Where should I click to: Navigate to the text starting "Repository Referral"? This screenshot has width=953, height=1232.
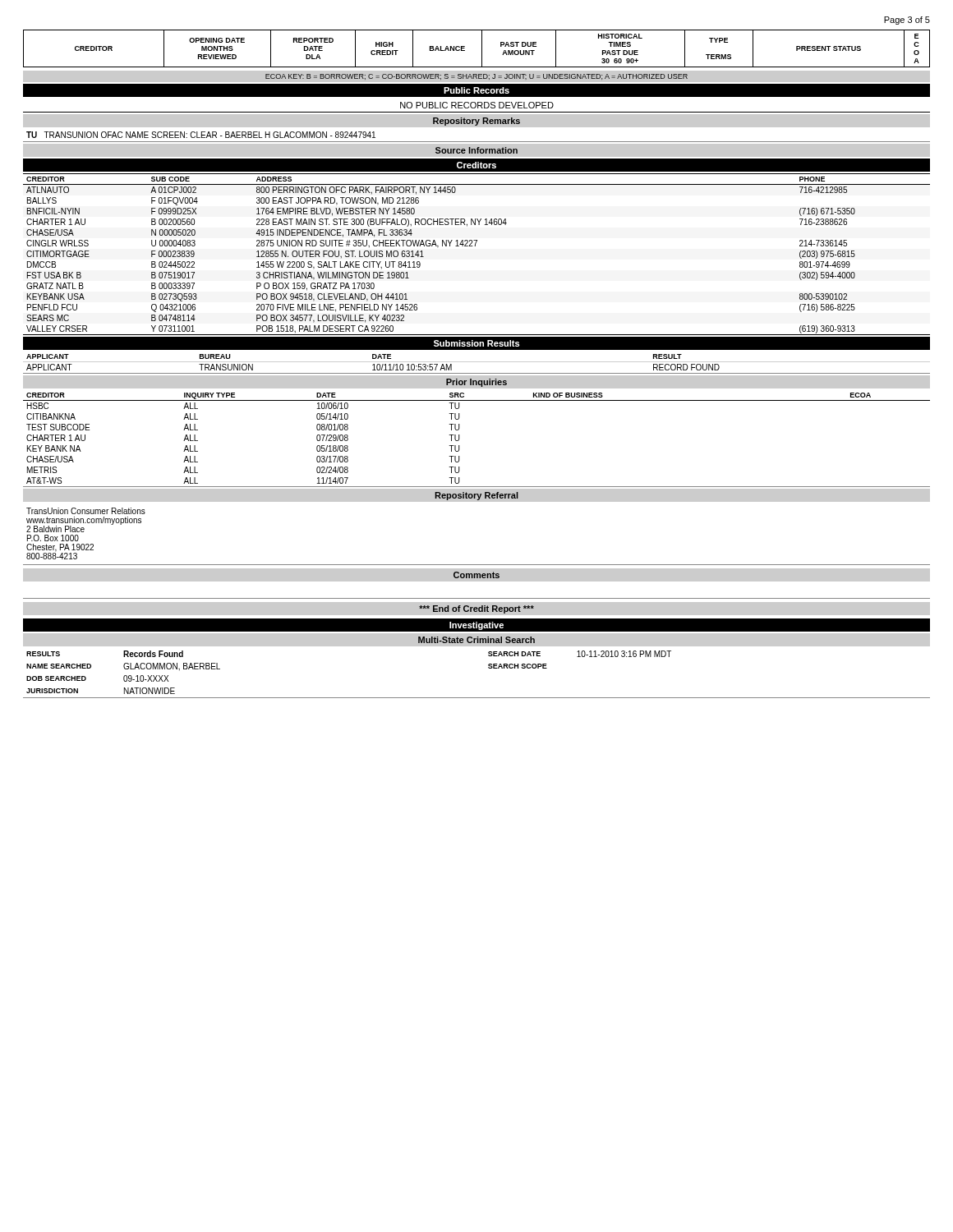pyautogui.click(x=476, y=495)
